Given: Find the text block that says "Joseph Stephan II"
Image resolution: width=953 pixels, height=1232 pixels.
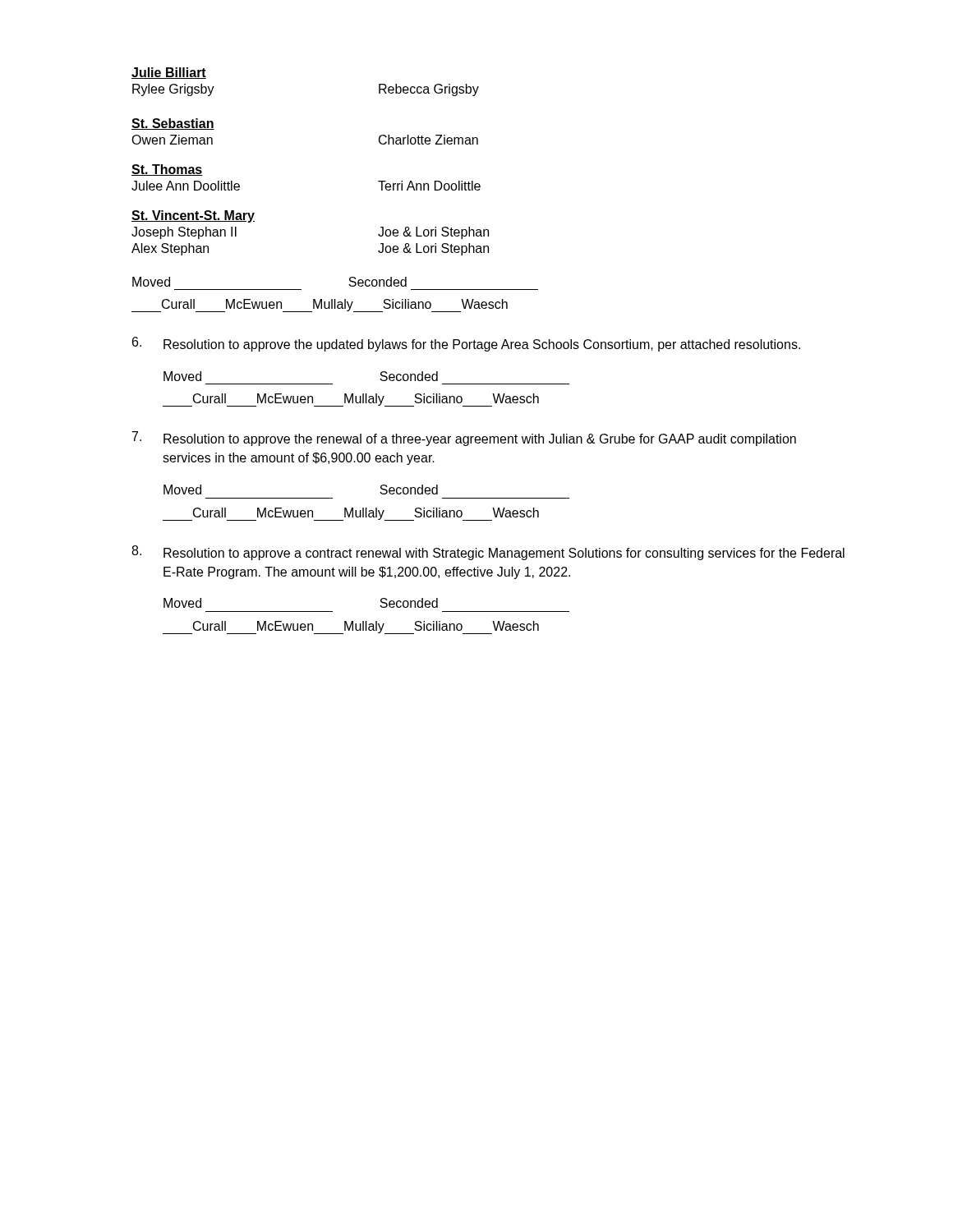Looking at the screenshot, I should click(489, 241).
